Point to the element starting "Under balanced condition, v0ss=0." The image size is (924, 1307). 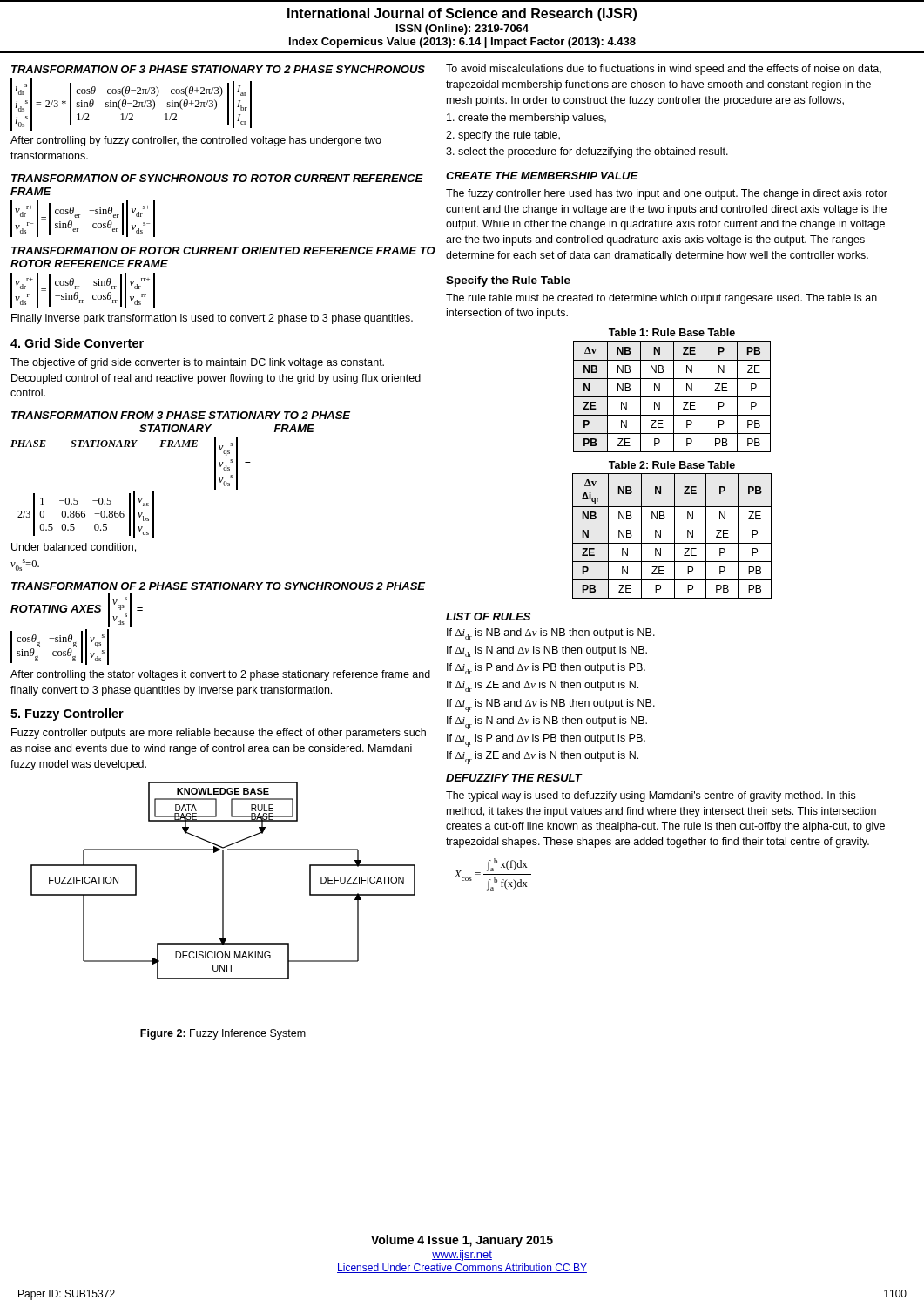(74, 556)
